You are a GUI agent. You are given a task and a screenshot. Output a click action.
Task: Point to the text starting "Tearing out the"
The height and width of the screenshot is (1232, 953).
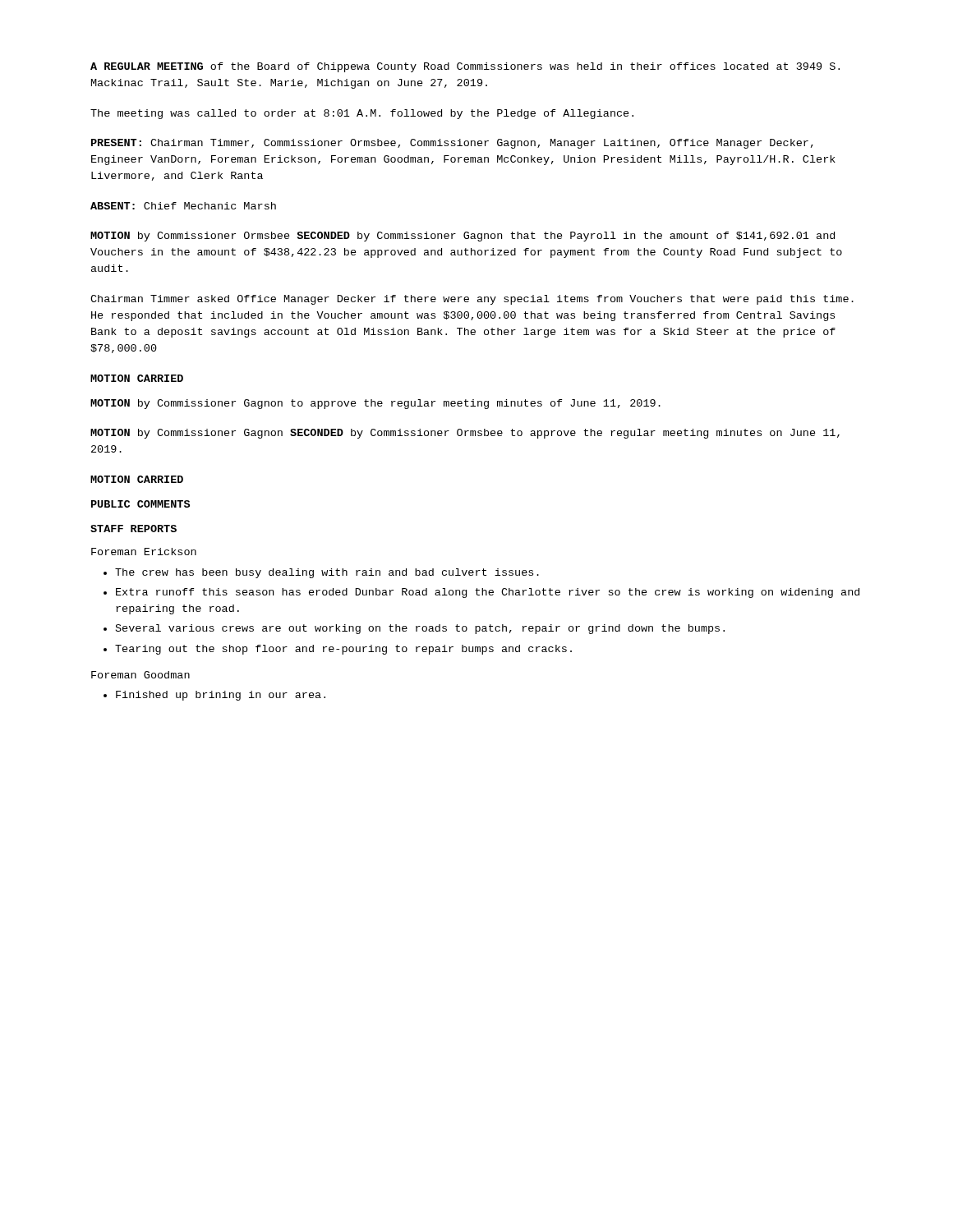pos(345,649)
